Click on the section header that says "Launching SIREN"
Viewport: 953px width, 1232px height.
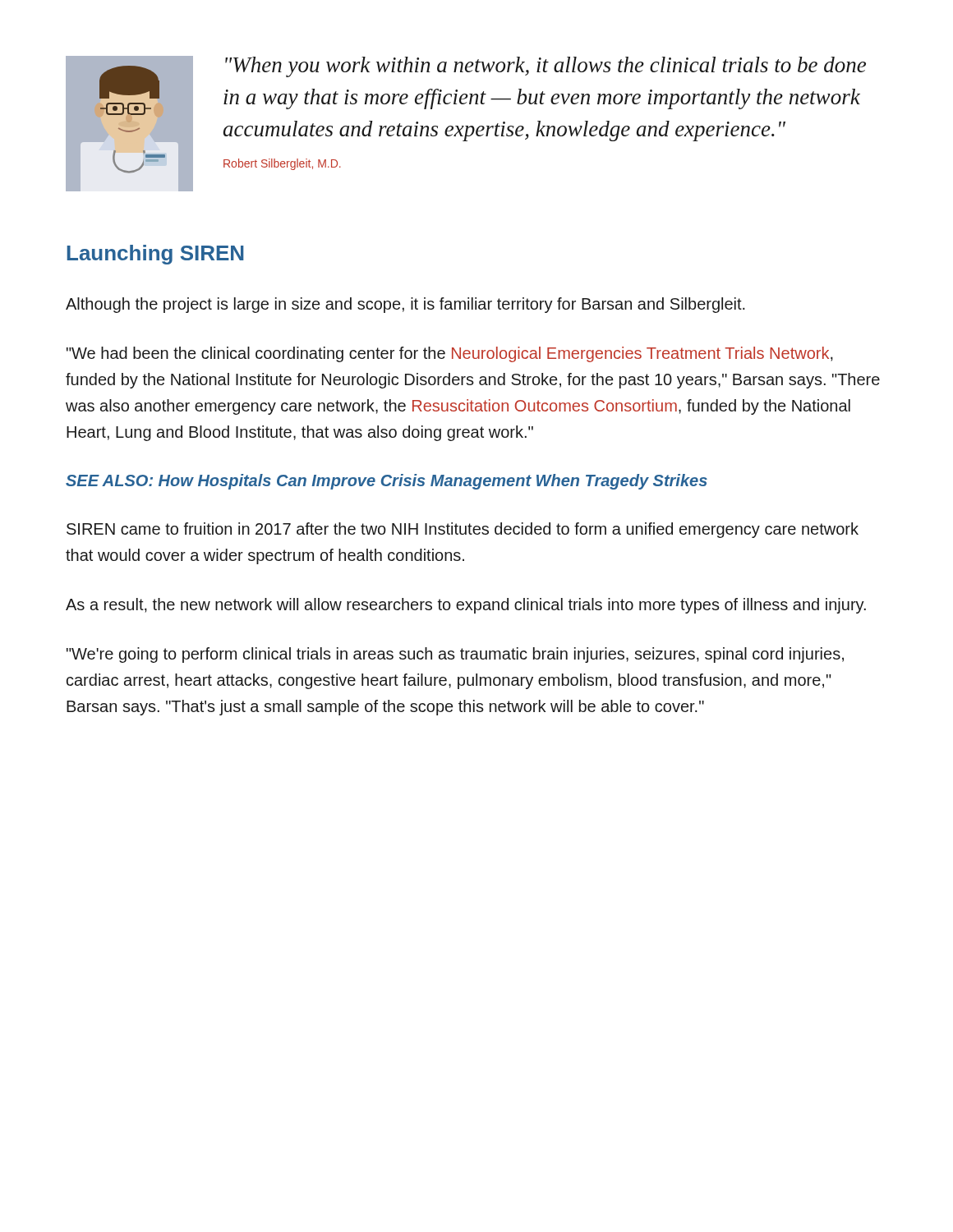coord(155,253)
